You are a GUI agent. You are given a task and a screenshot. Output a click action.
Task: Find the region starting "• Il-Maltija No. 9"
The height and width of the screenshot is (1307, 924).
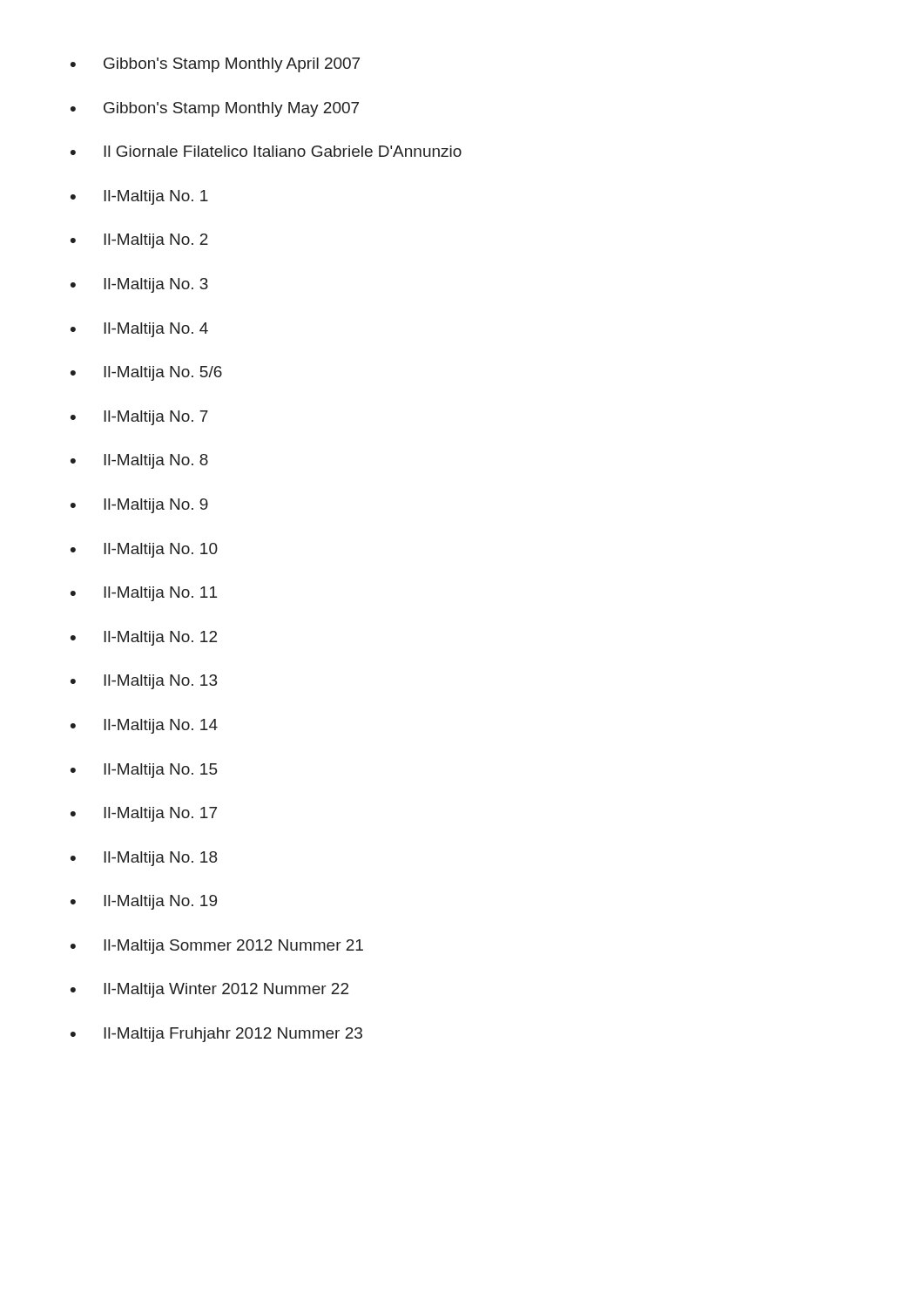(139, 506)
